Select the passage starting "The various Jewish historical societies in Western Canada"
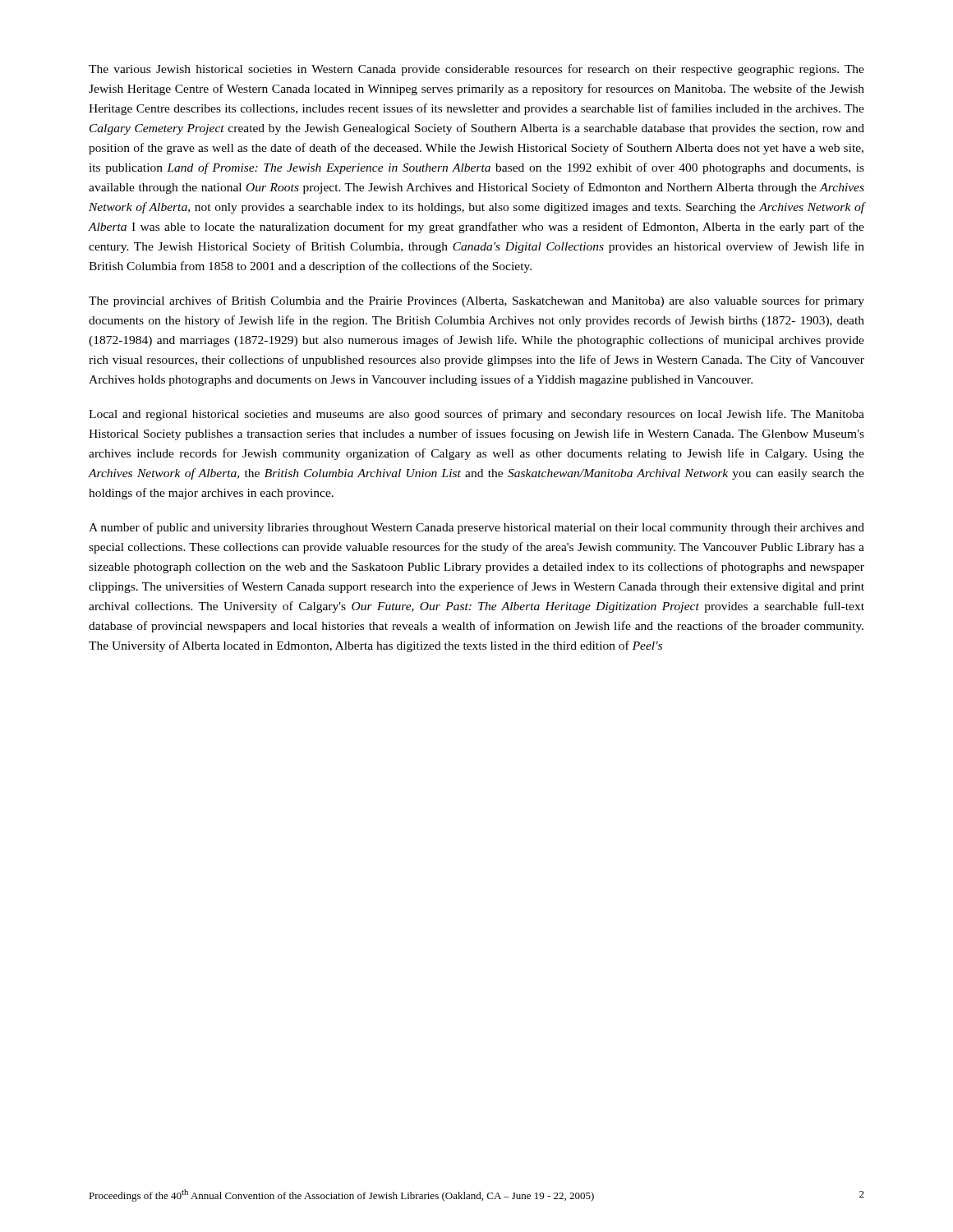Image resolution: width=953 pixels, height=1232 pixels. (476, 167)
